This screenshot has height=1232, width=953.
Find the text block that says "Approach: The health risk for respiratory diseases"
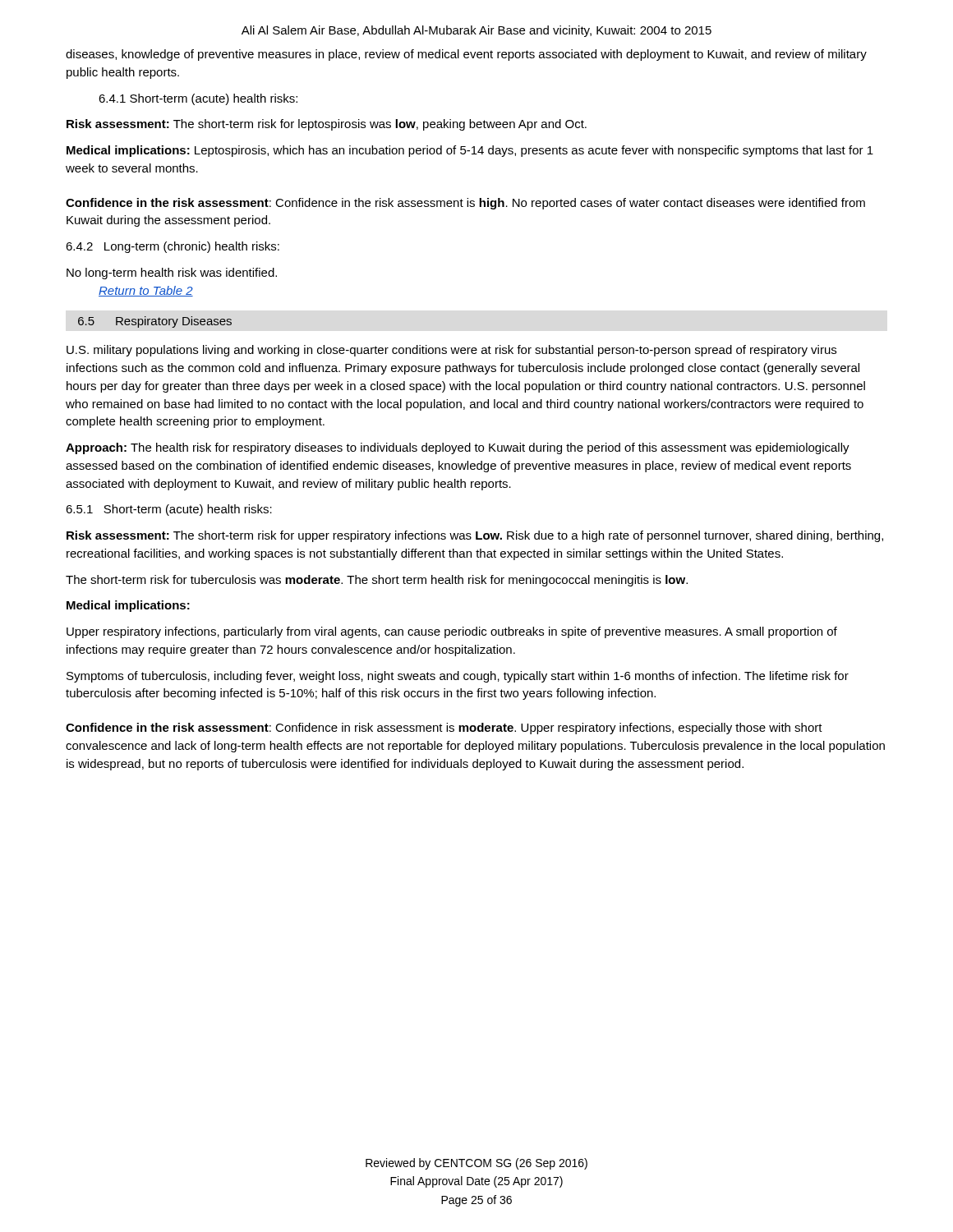click(459, 465)
